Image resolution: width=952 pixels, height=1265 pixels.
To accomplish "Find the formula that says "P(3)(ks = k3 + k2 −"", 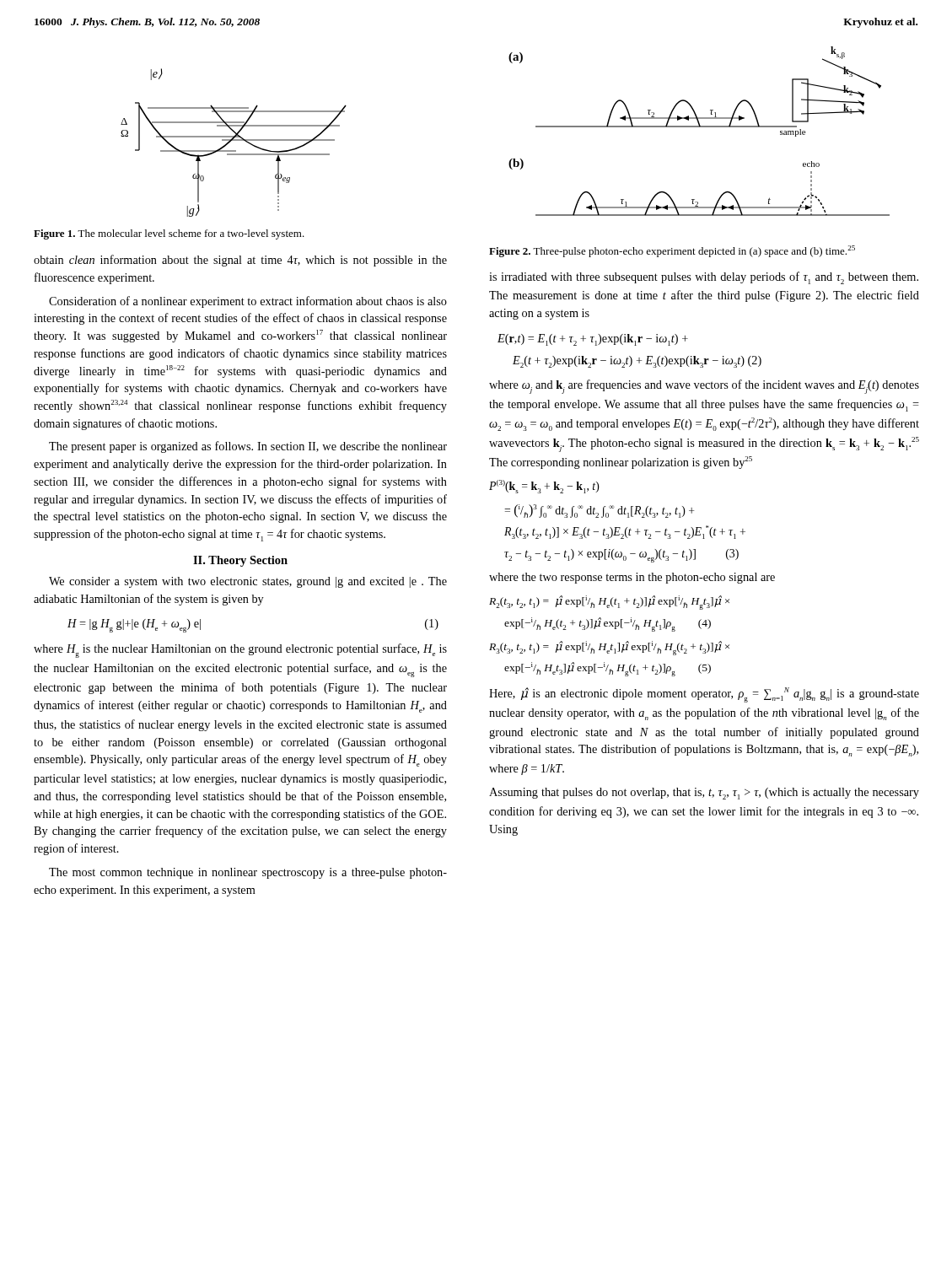I will 704,521.
